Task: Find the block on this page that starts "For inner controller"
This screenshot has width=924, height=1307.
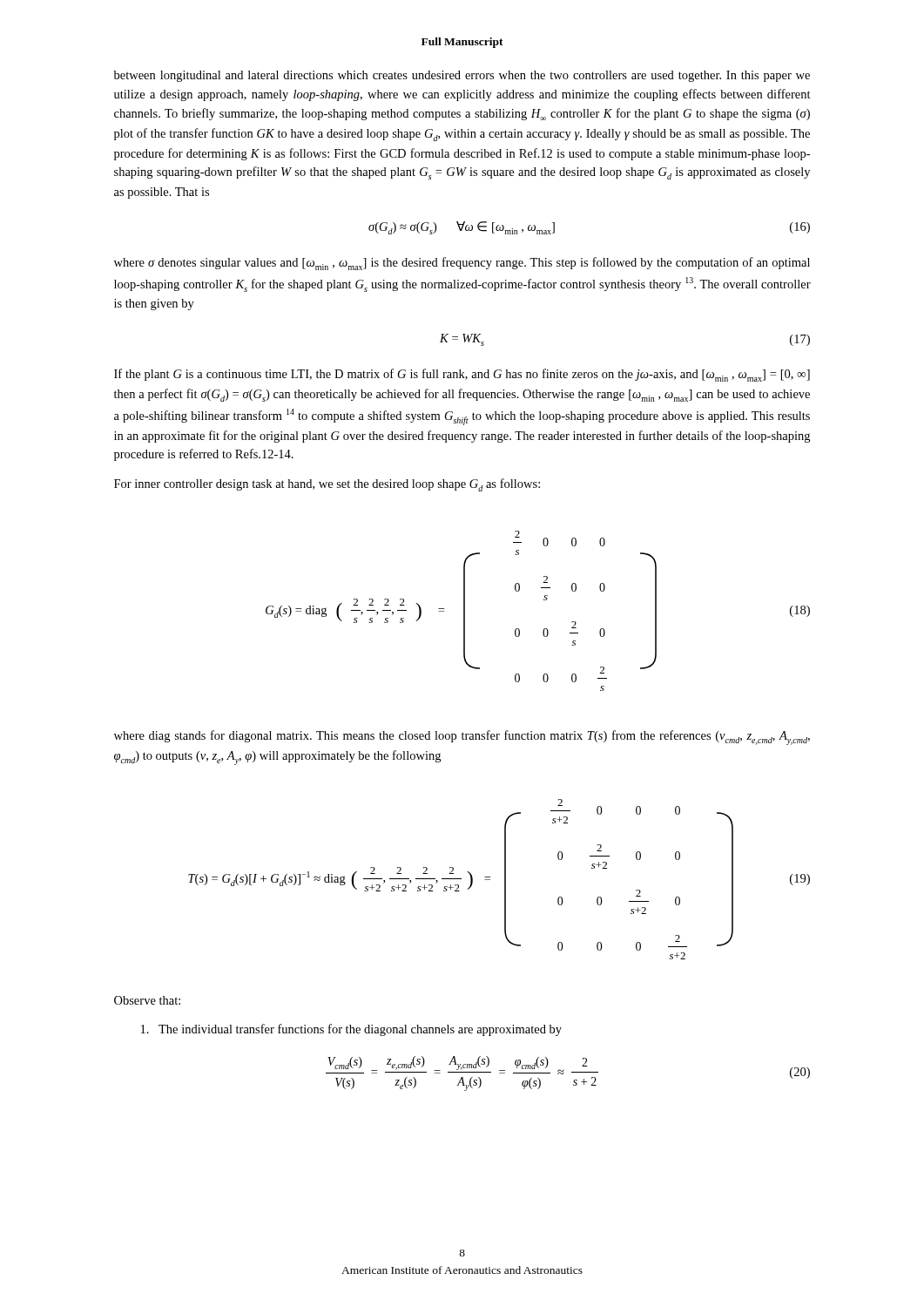Action: (462, 485)
